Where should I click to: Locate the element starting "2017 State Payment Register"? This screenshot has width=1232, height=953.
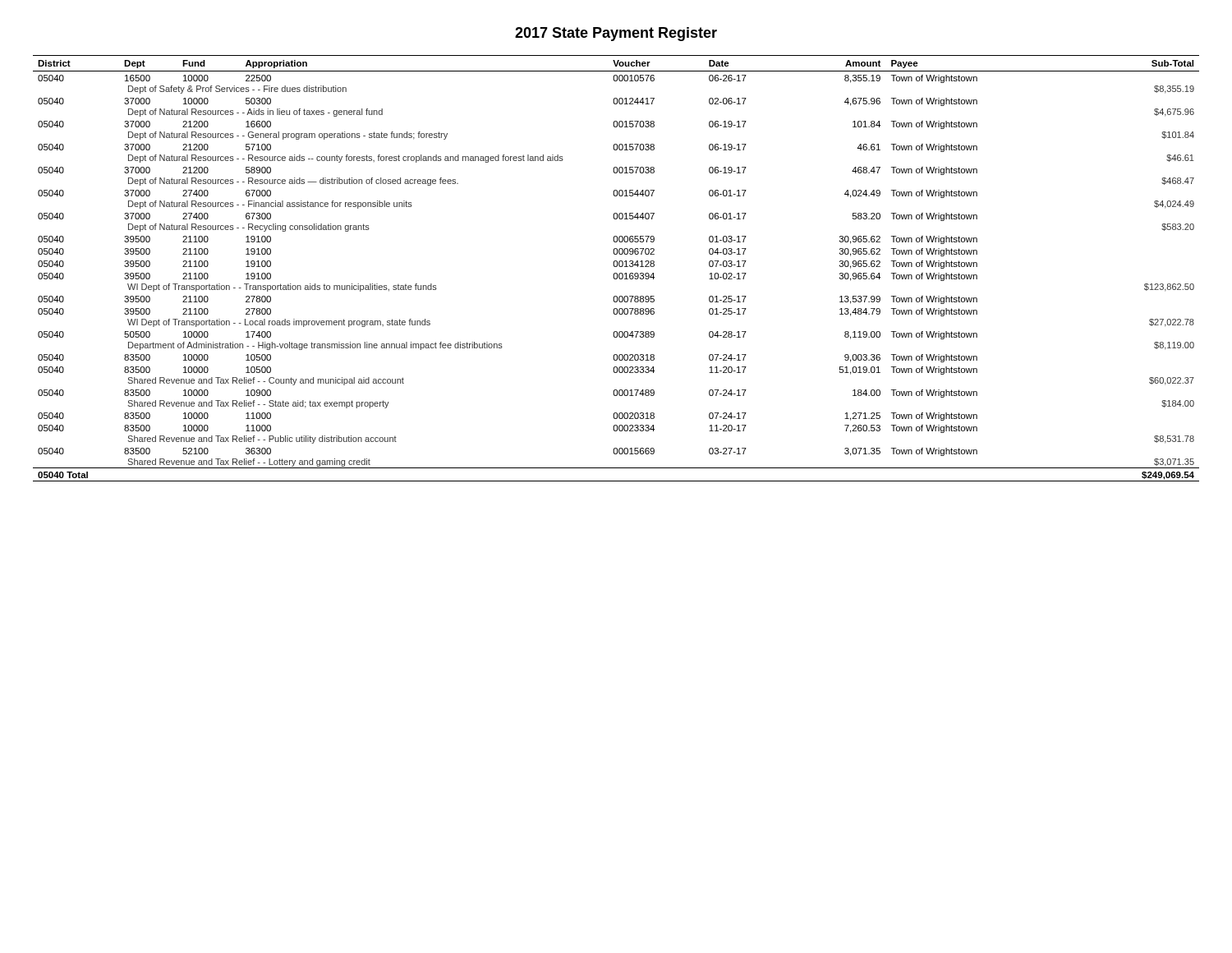point(616,33)
